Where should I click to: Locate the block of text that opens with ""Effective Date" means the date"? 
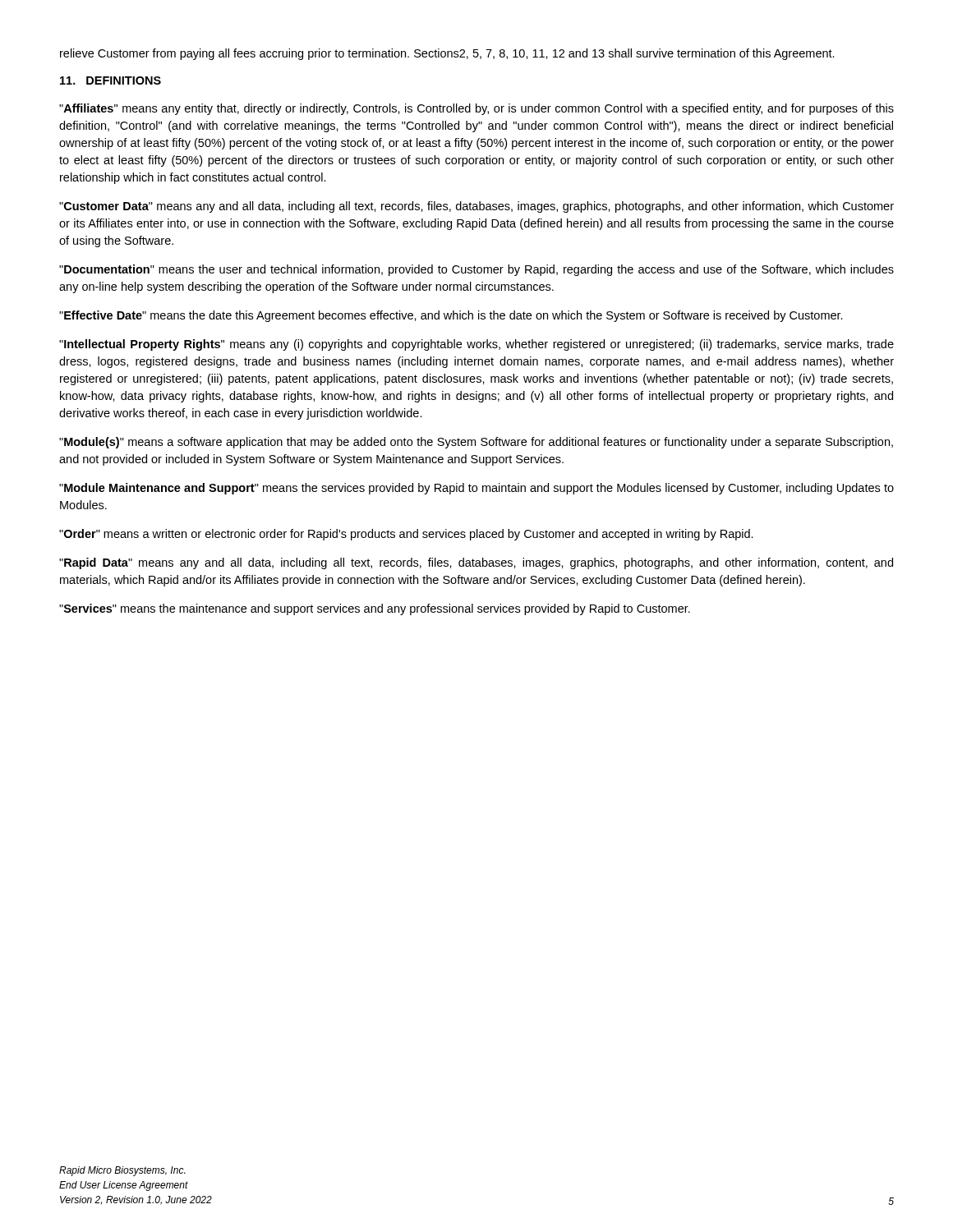451,316
